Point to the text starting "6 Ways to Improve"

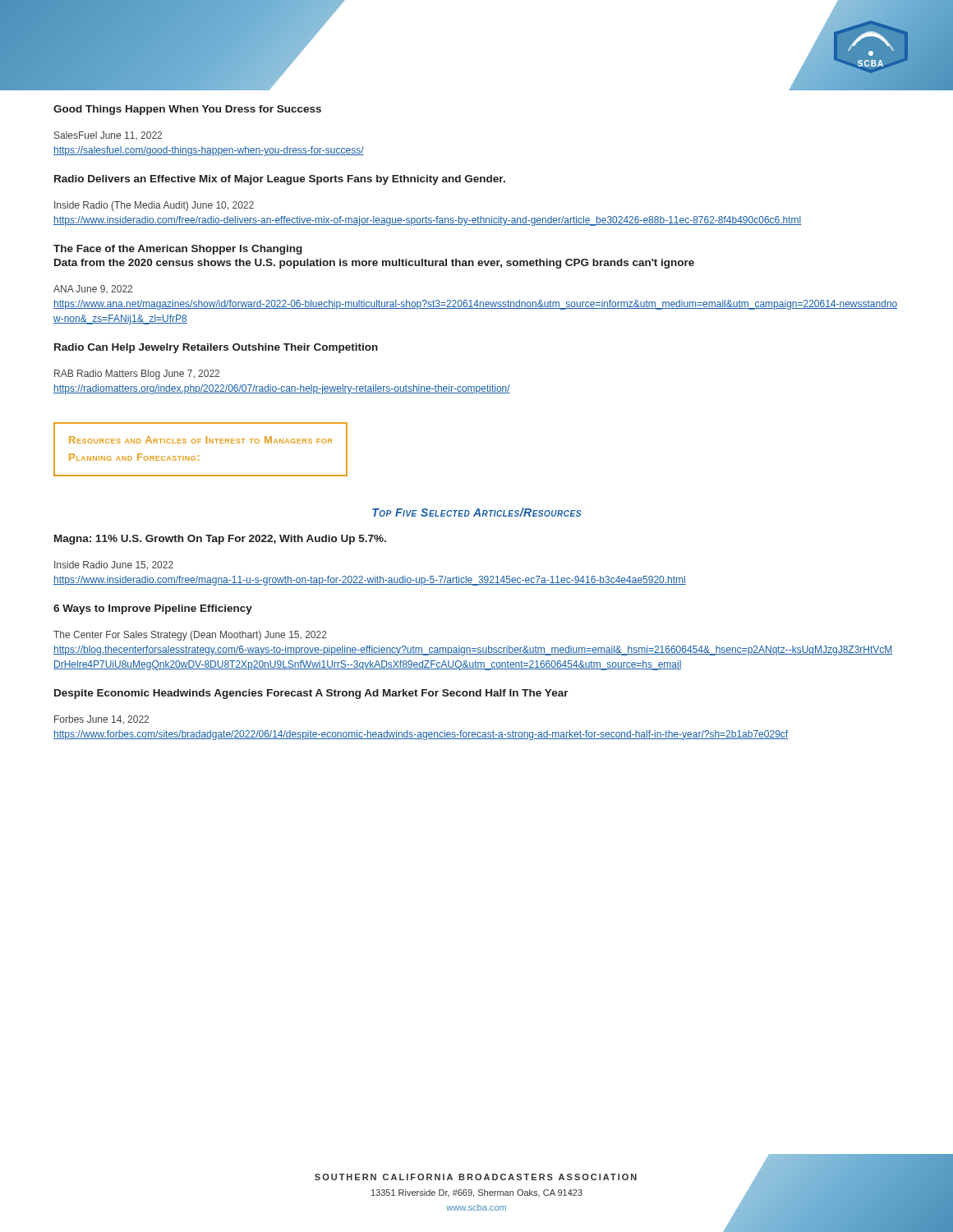(153, 609)
